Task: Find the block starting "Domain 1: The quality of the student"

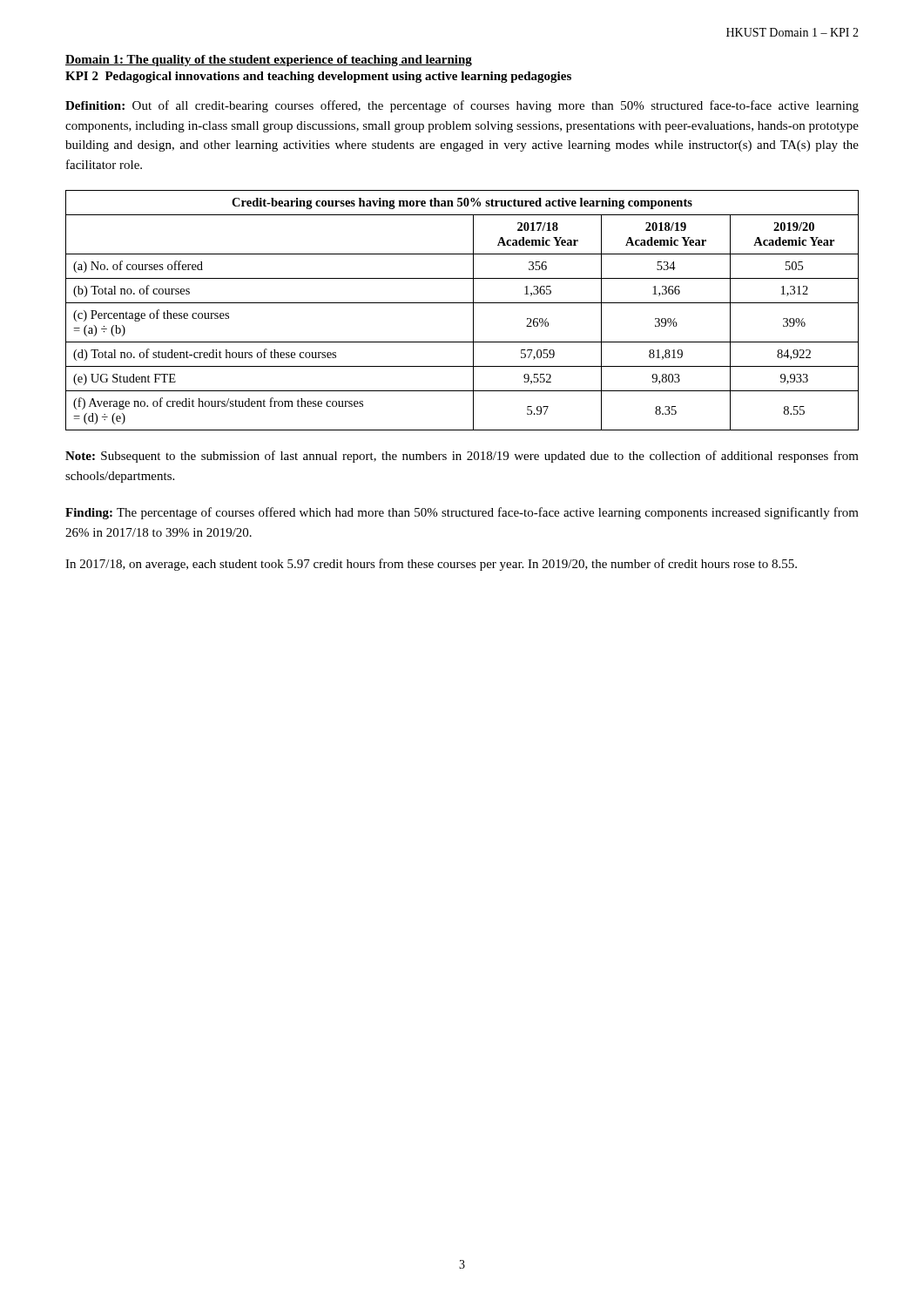Action: [462, 68]
